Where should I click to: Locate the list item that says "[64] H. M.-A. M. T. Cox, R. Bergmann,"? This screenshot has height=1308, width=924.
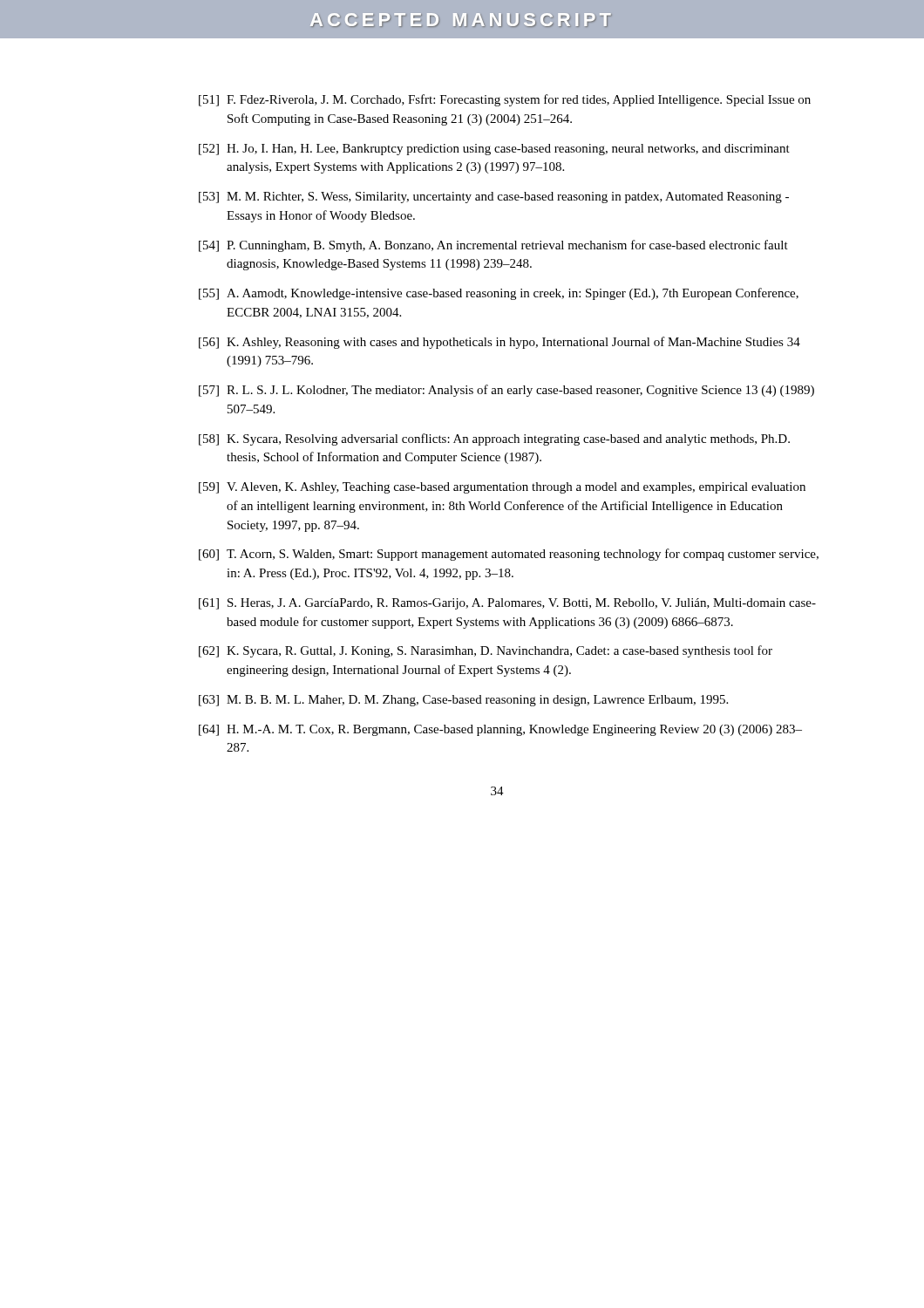click(x=497, y=739)
